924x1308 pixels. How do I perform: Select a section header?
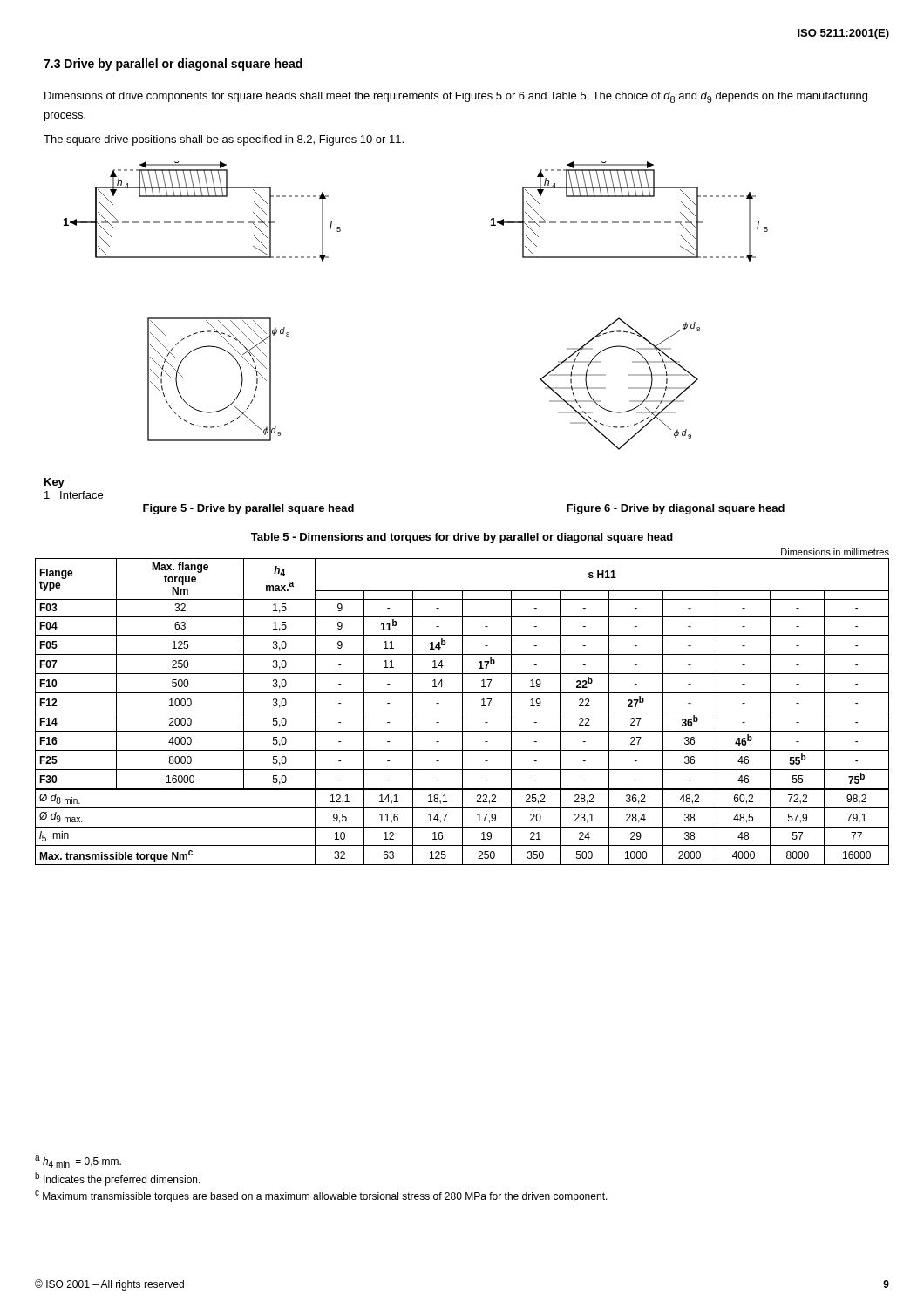coord(173,64)
